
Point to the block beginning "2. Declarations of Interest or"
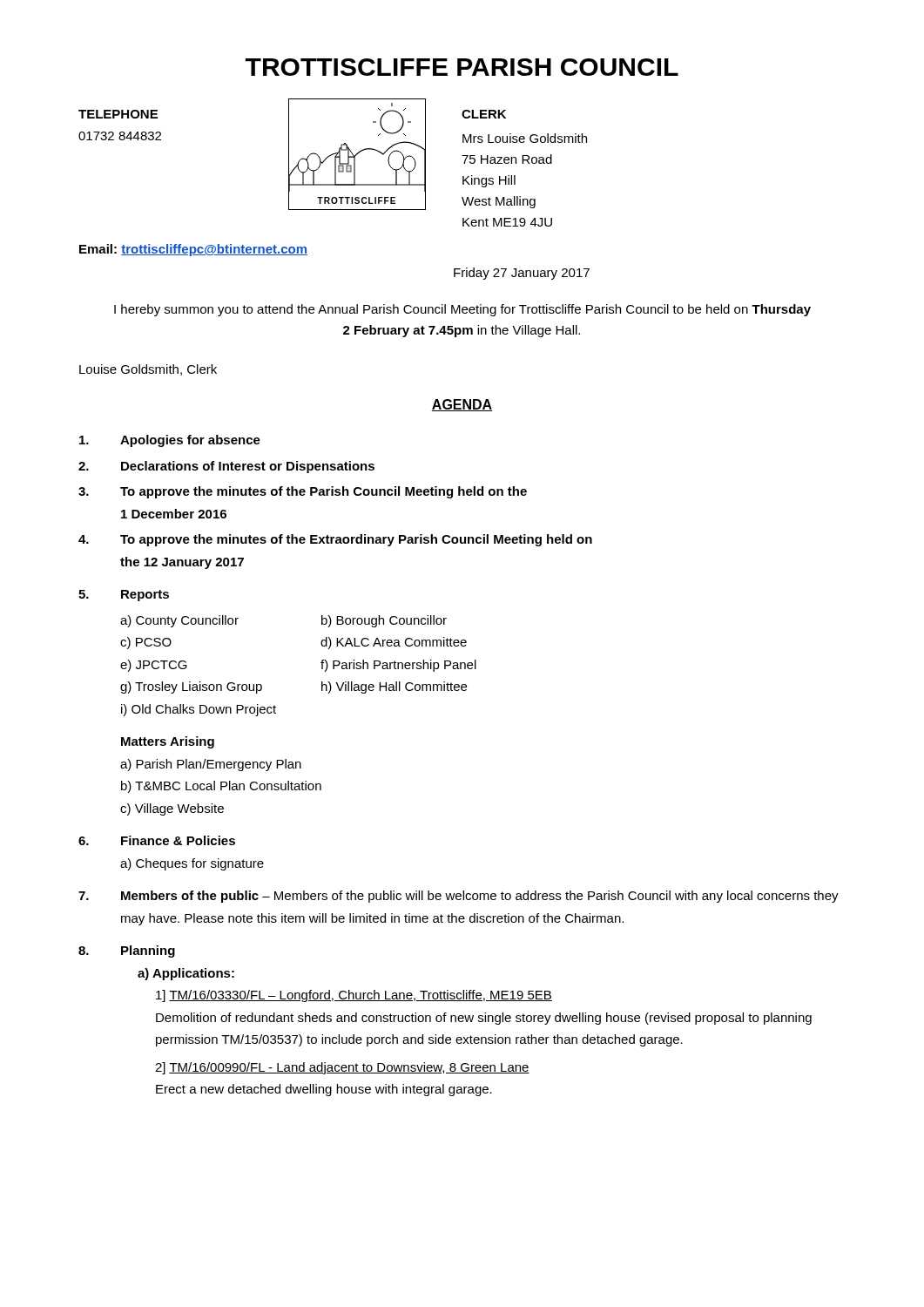227,466
